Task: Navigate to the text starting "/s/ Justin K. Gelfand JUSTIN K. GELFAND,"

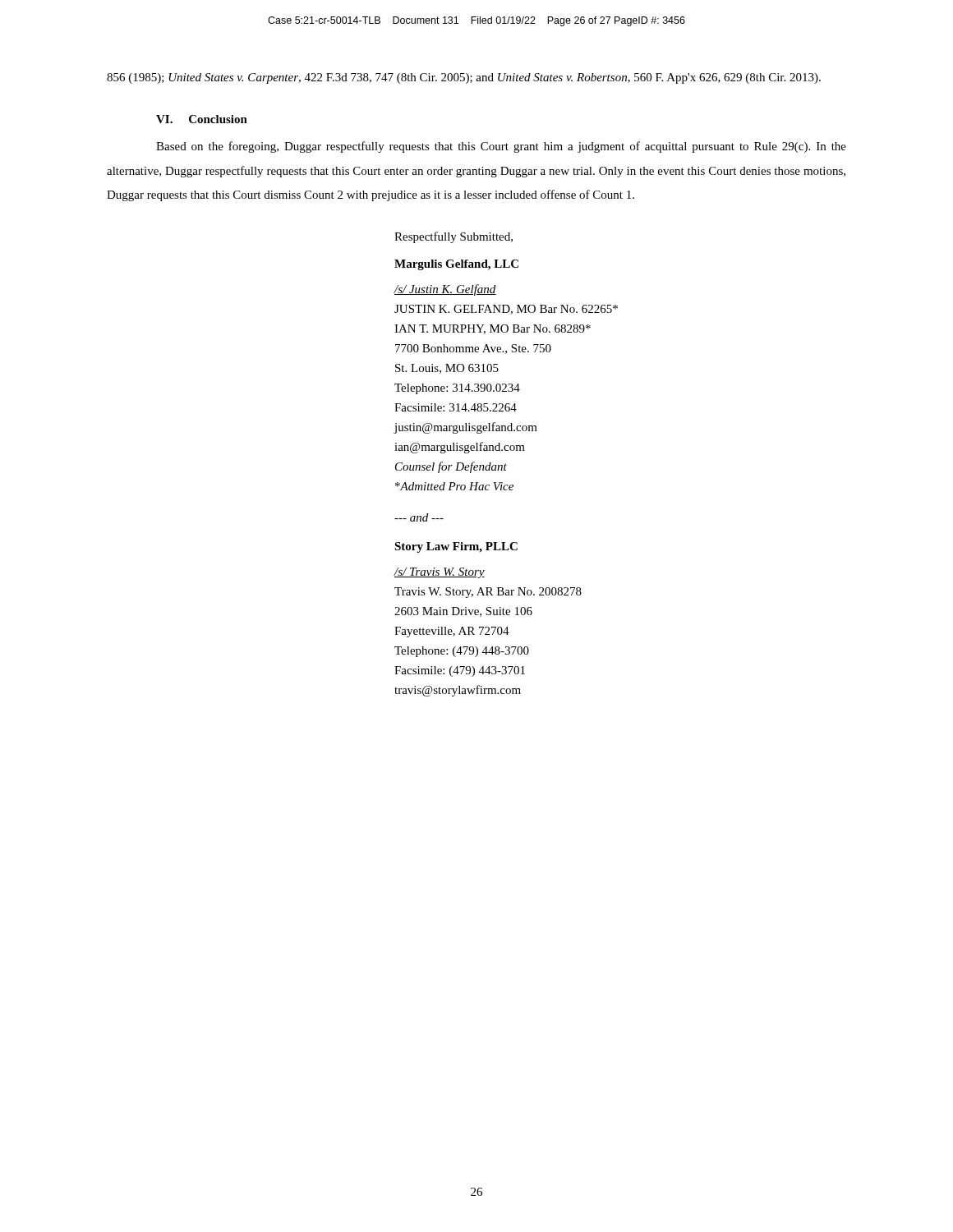Action: pos(506,388)
